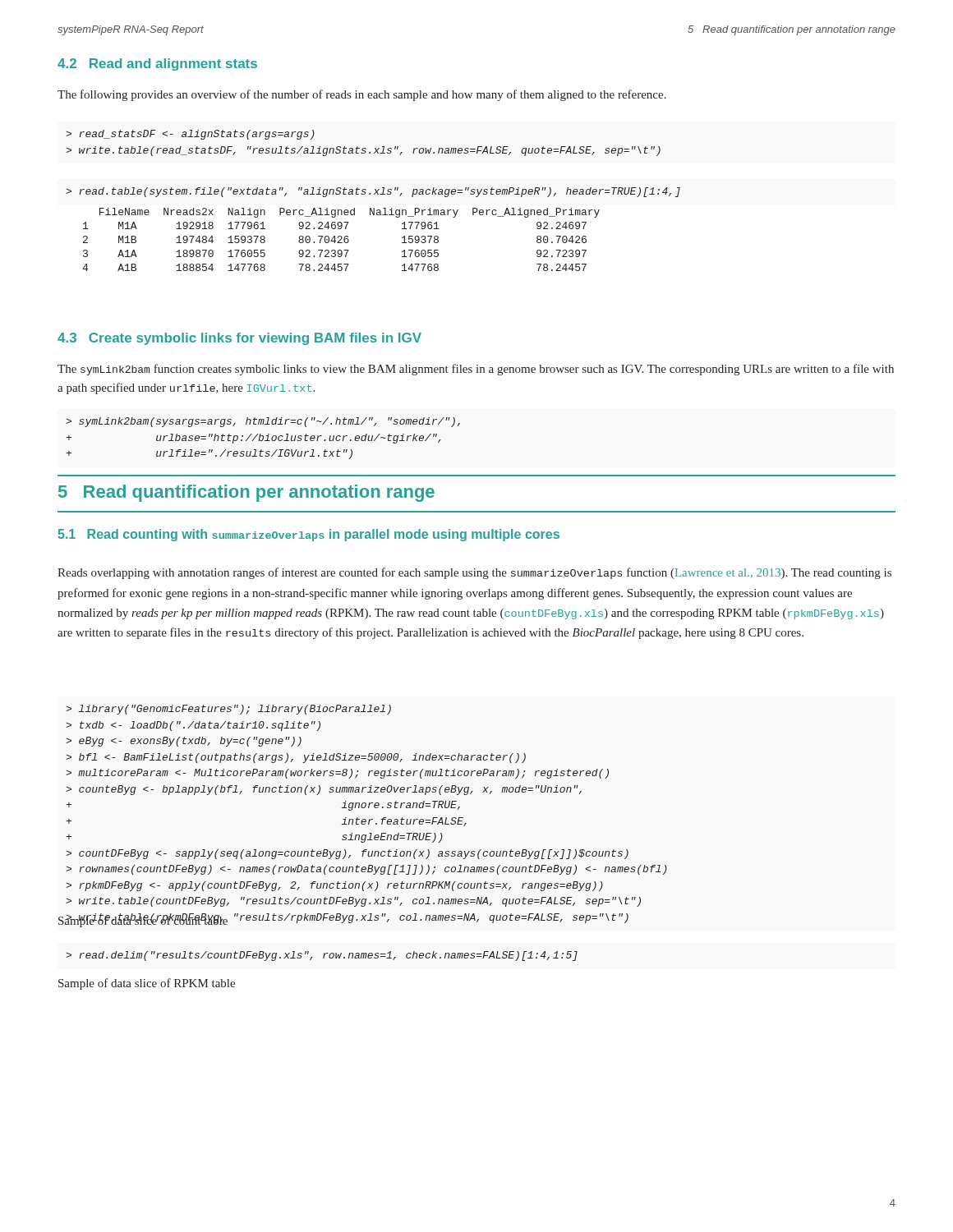Select the formula with the text "> library("GenomicFeatures"); library(BiocParallel) > txdb eByg"

[228, 710]
